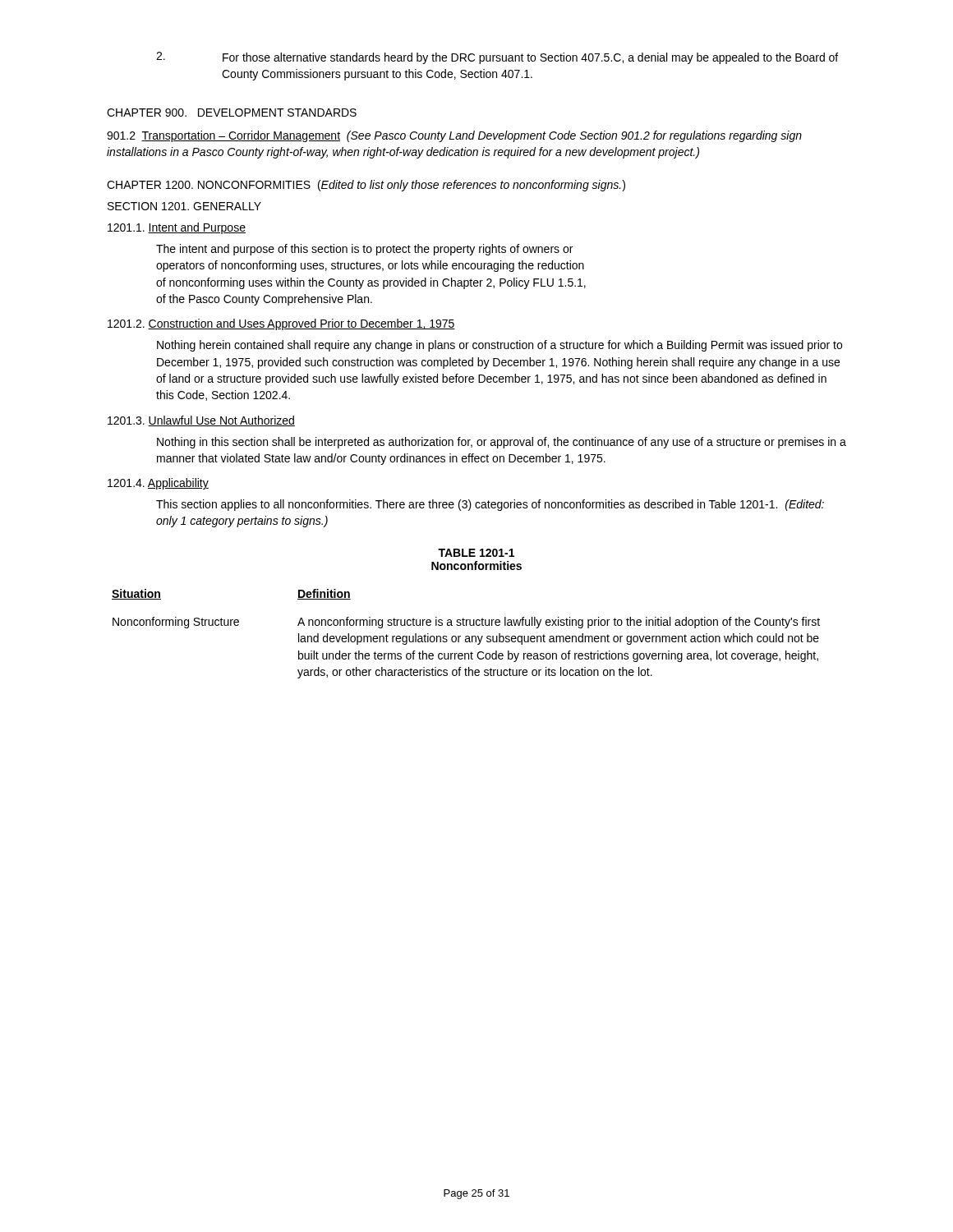
Task: Find the block starting "1. Intent and Purpose"
Action: tap(176, 228)
